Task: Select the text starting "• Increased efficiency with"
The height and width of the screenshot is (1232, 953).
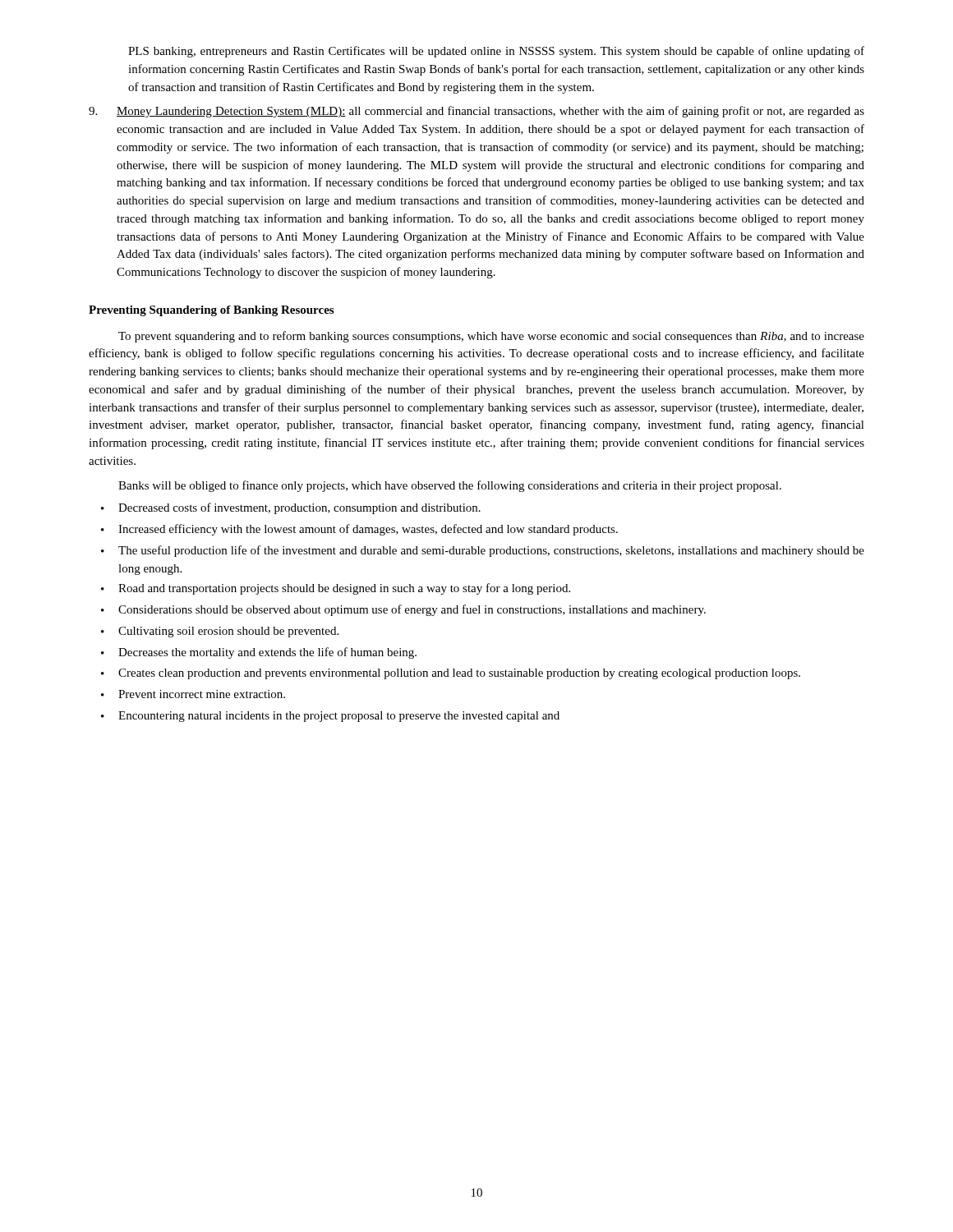Action: click(x=482, y=530)
